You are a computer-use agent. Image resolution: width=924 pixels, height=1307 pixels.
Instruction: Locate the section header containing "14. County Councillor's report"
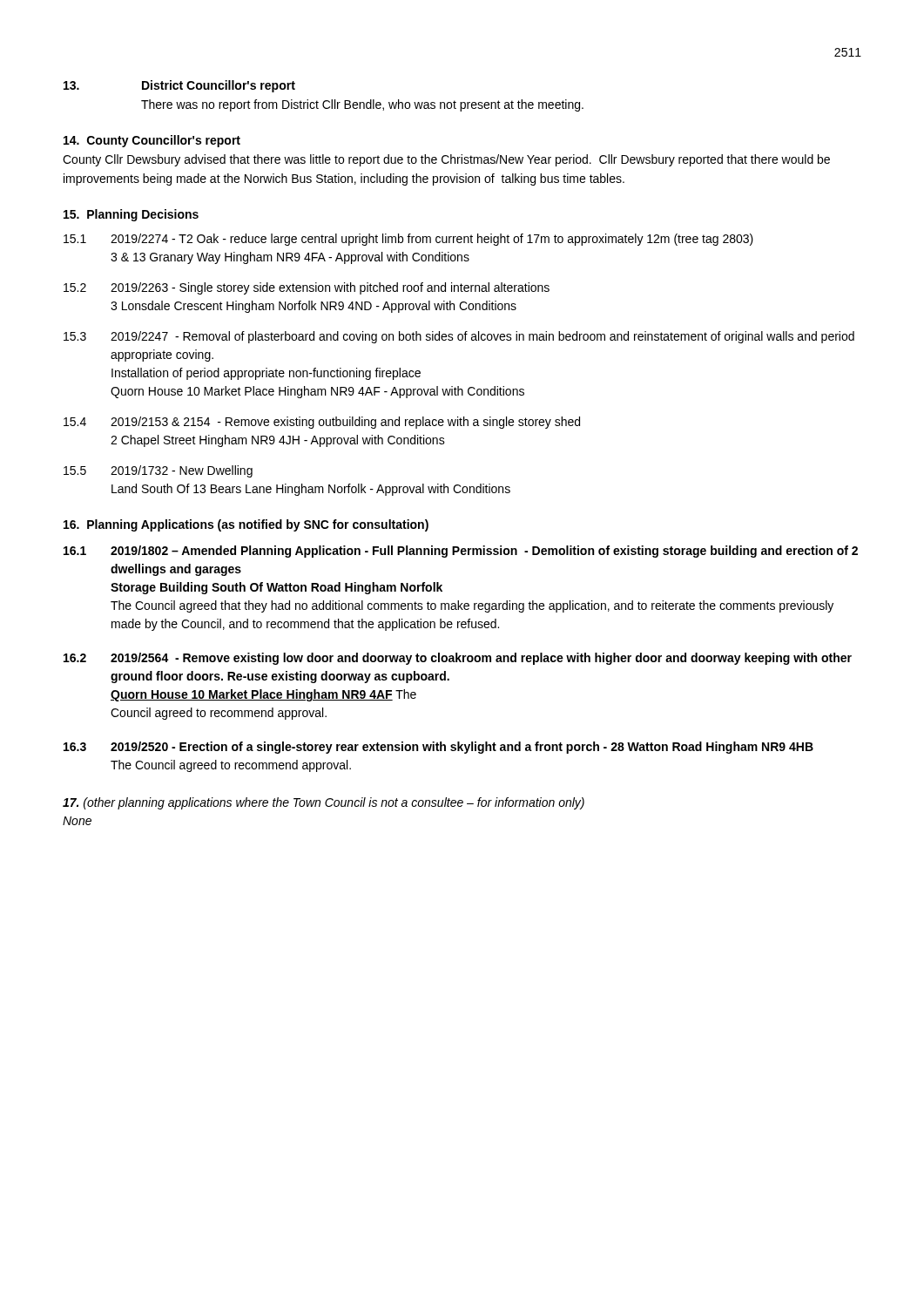tap(152, 140)
